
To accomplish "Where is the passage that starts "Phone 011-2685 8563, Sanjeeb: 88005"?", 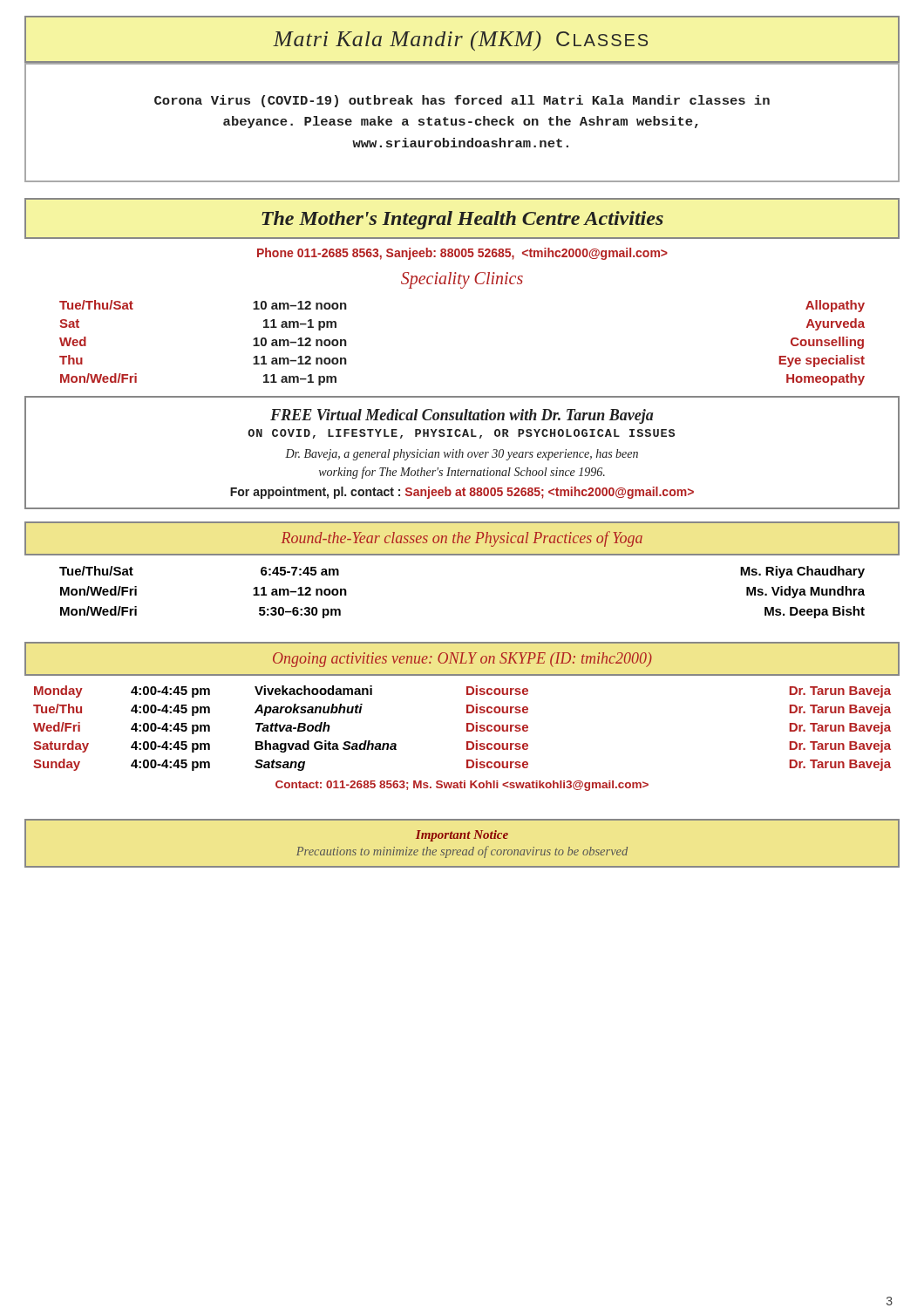I will pos(462,253).
